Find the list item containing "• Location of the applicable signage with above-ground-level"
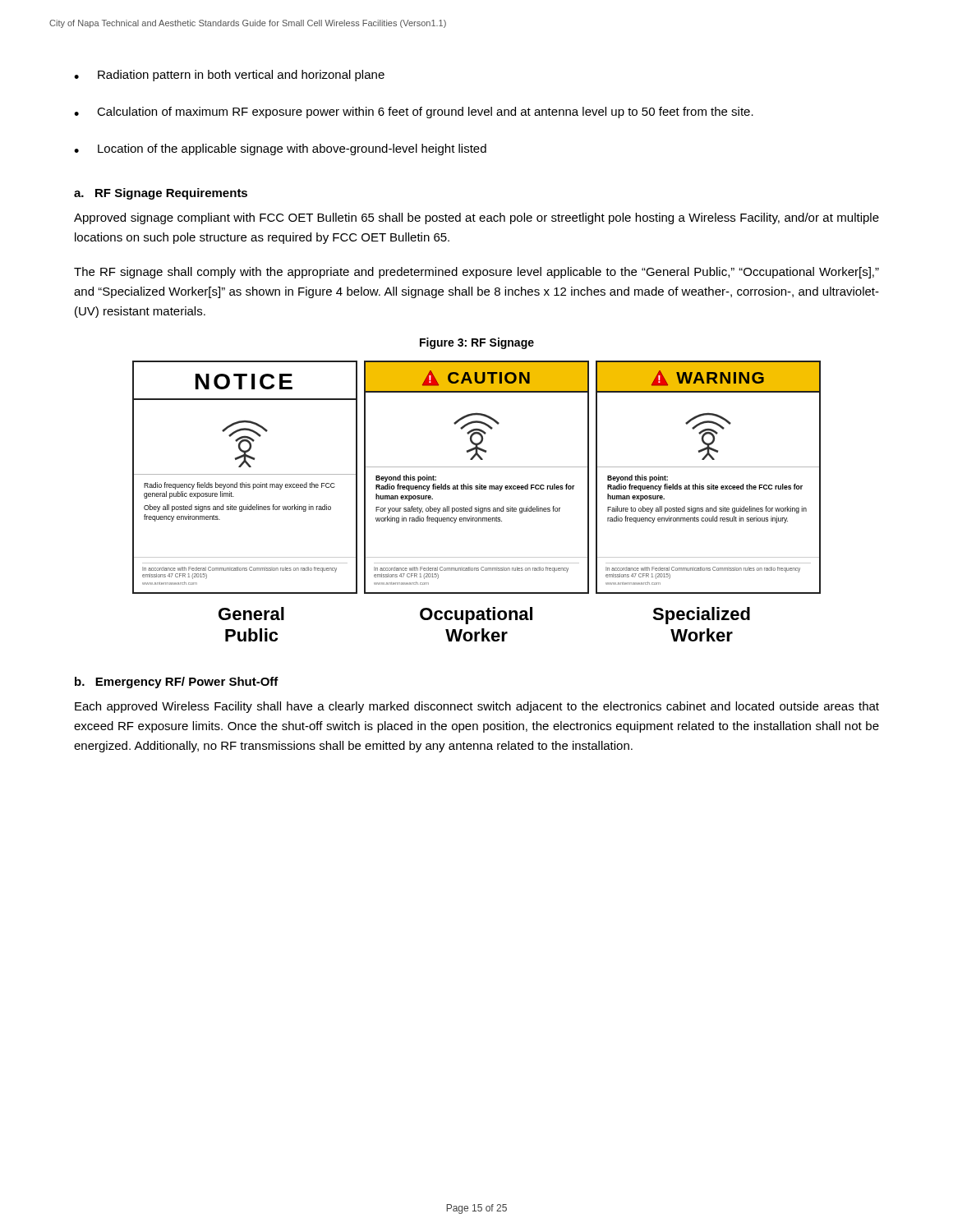953x1232 pixels. click(280, 151)
